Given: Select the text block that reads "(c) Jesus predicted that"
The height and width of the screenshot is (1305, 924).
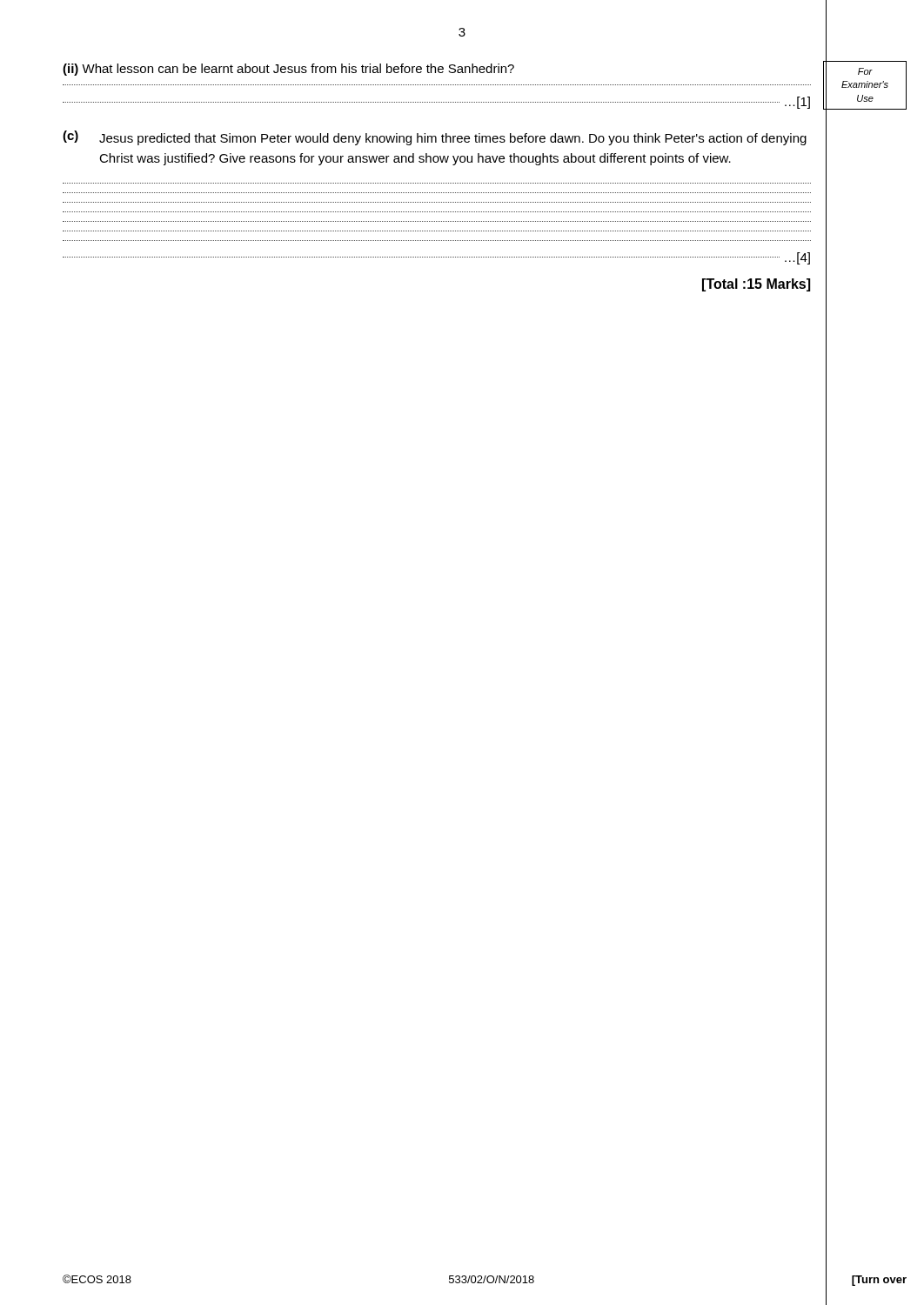Looking at the screenshot, I should 437,148.
